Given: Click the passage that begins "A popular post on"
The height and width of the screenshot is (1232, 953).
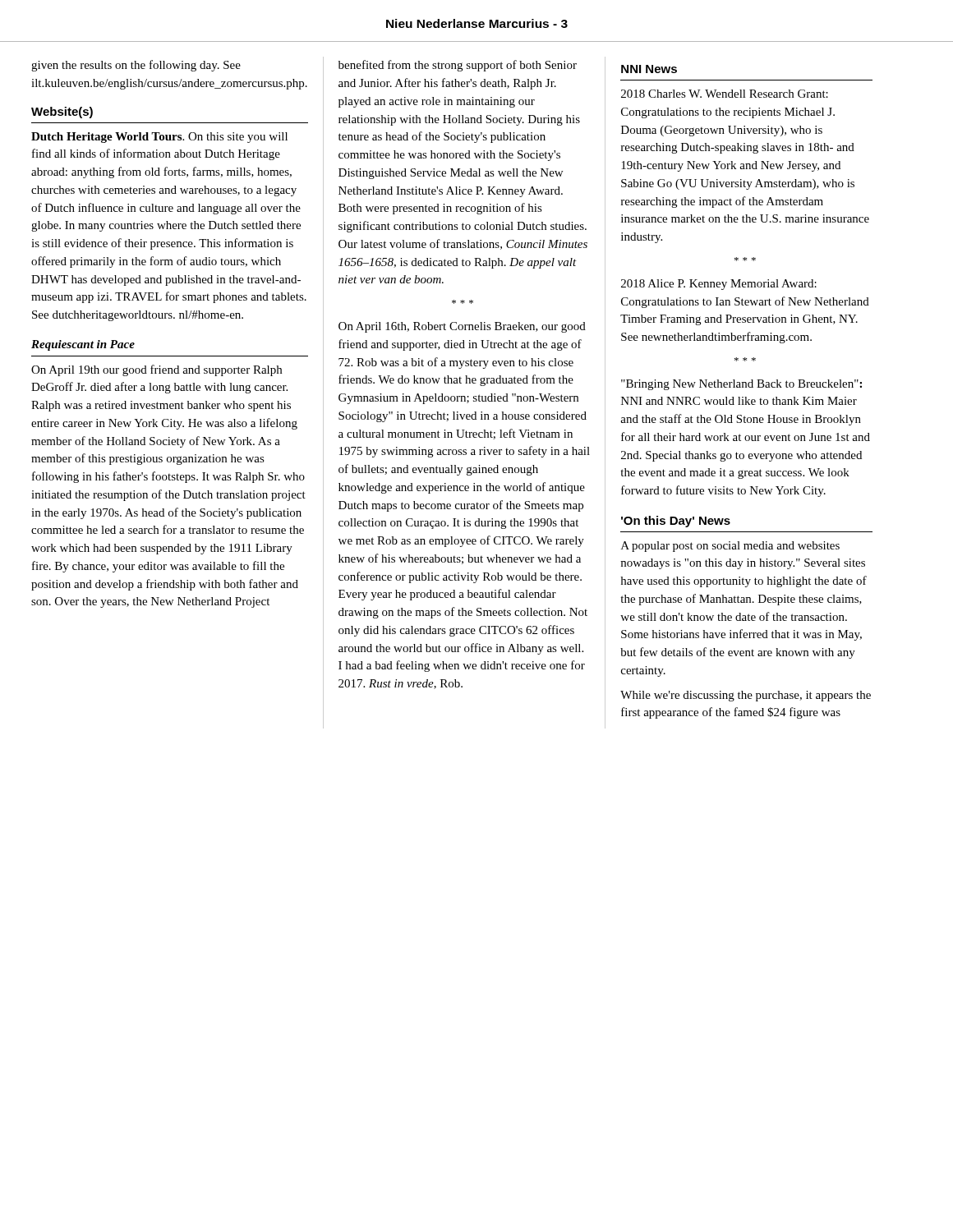Looking at the screenshot, I should coord(746,608).
